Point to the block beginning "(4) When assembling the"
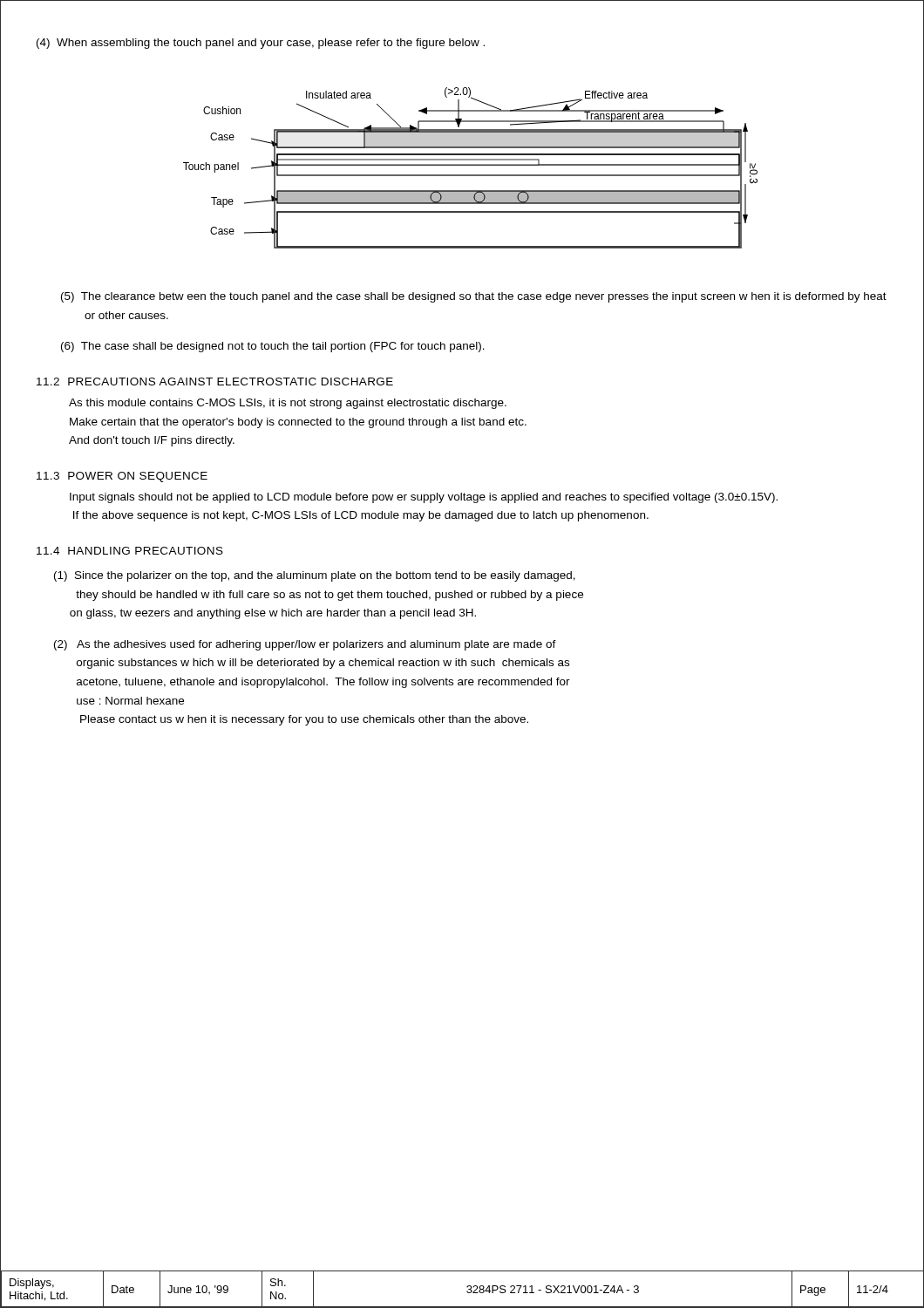 pos(261,42)
